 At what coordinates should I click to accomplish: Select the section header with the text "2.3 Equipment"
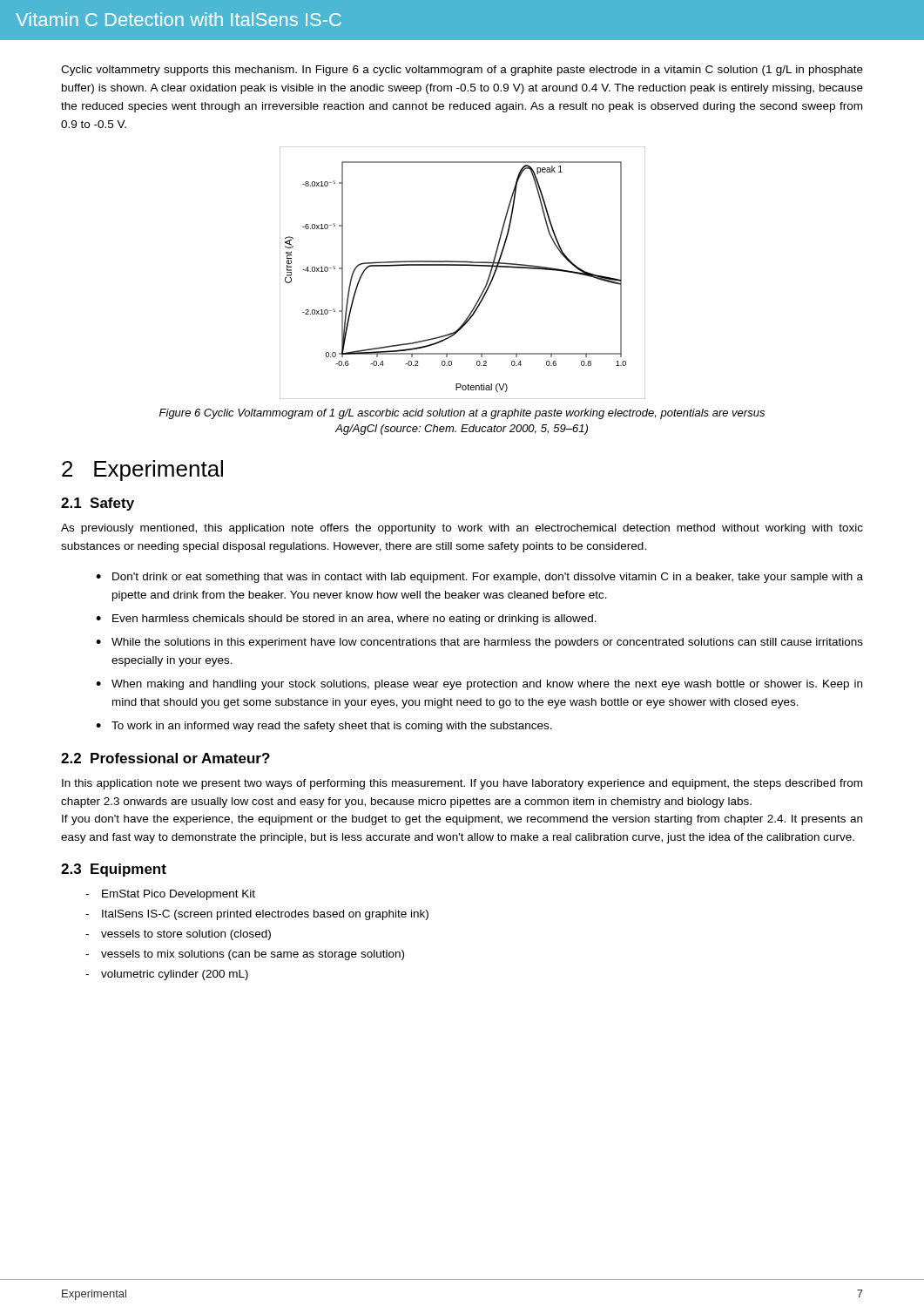pyautogui.click(x=114, y=869)
